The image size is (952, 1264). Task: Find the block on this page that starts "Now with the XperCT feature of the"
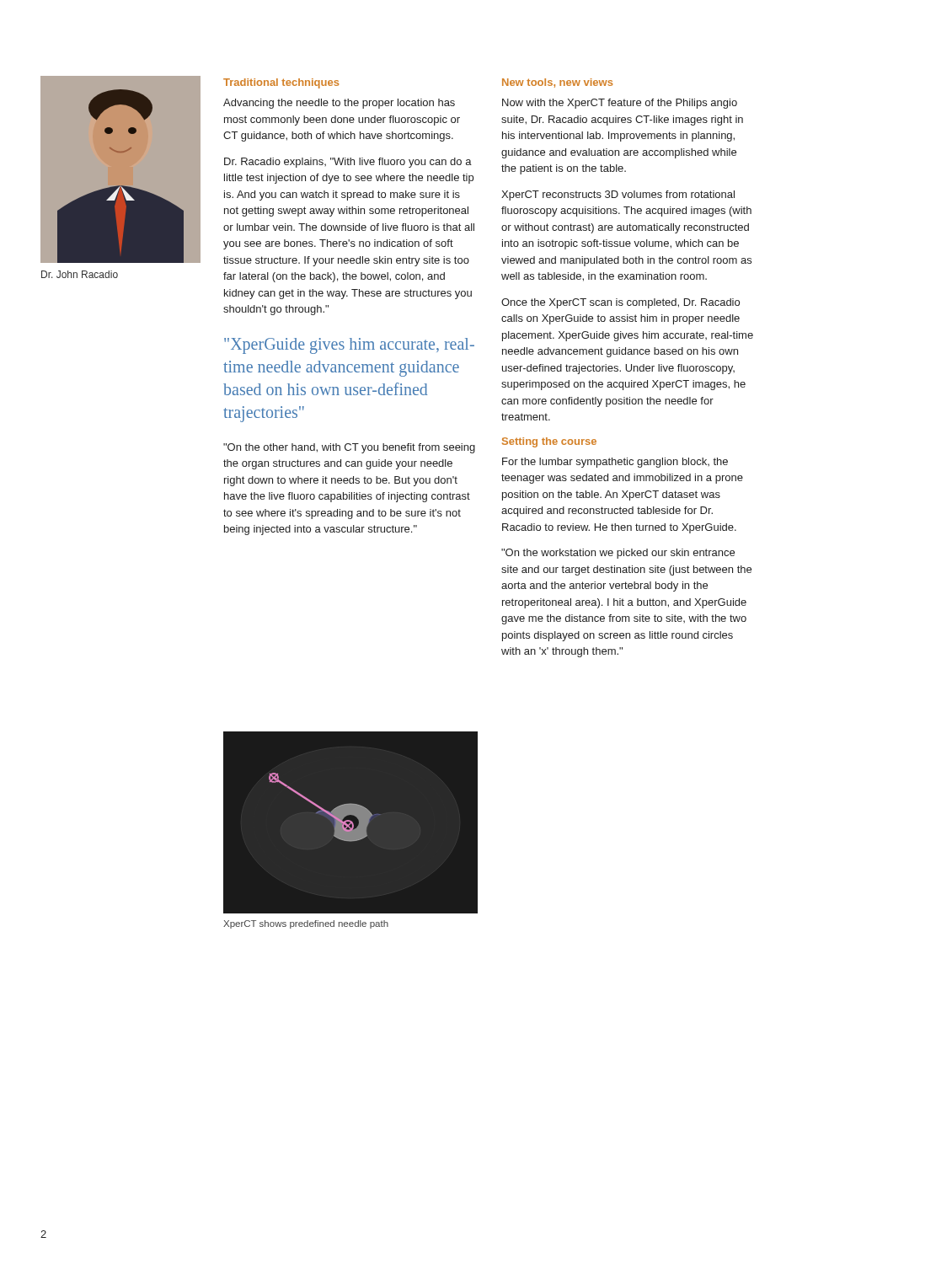(x=628, y=136)
